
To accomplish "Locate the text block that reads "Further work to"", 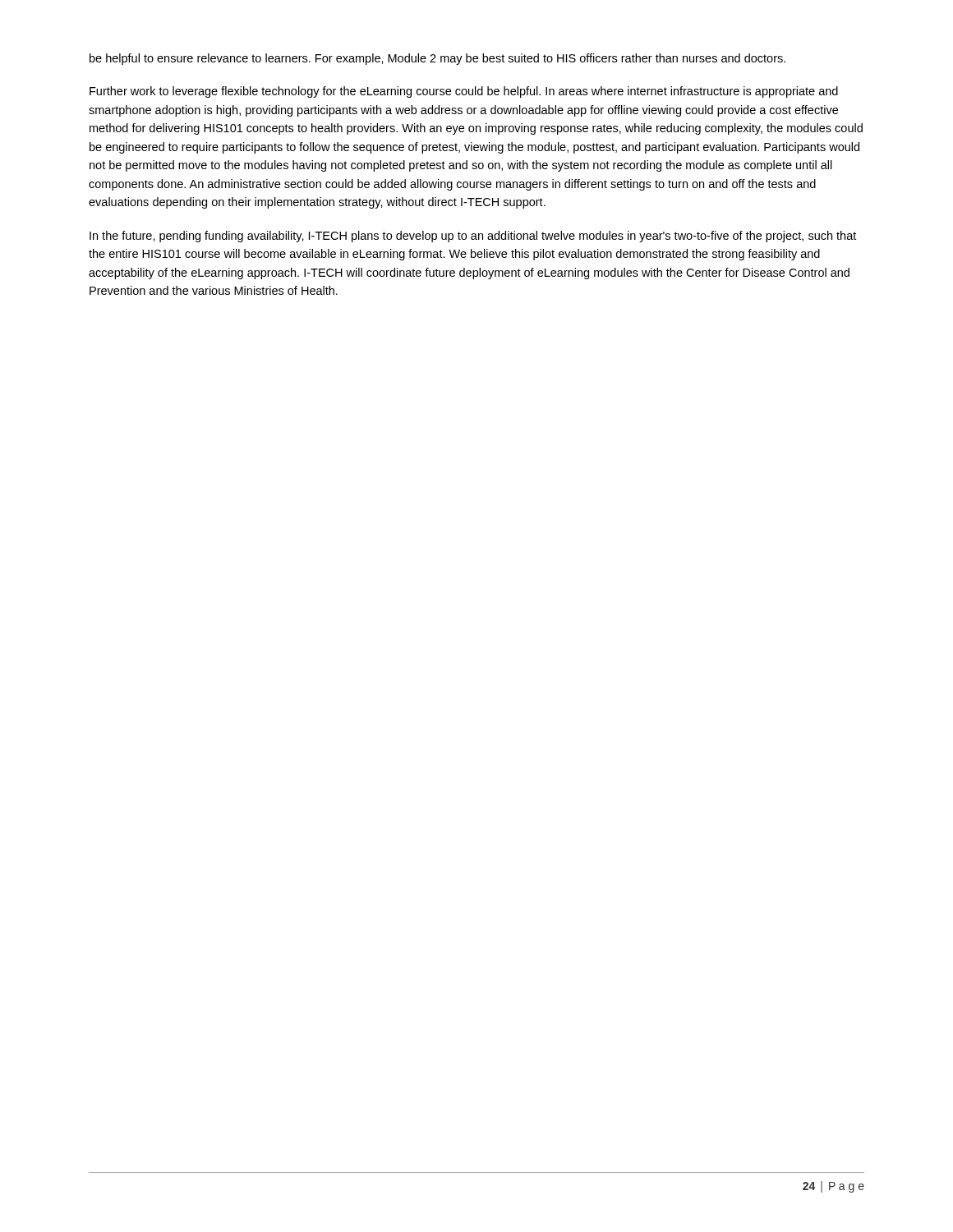I will click(x=476, y=147).
